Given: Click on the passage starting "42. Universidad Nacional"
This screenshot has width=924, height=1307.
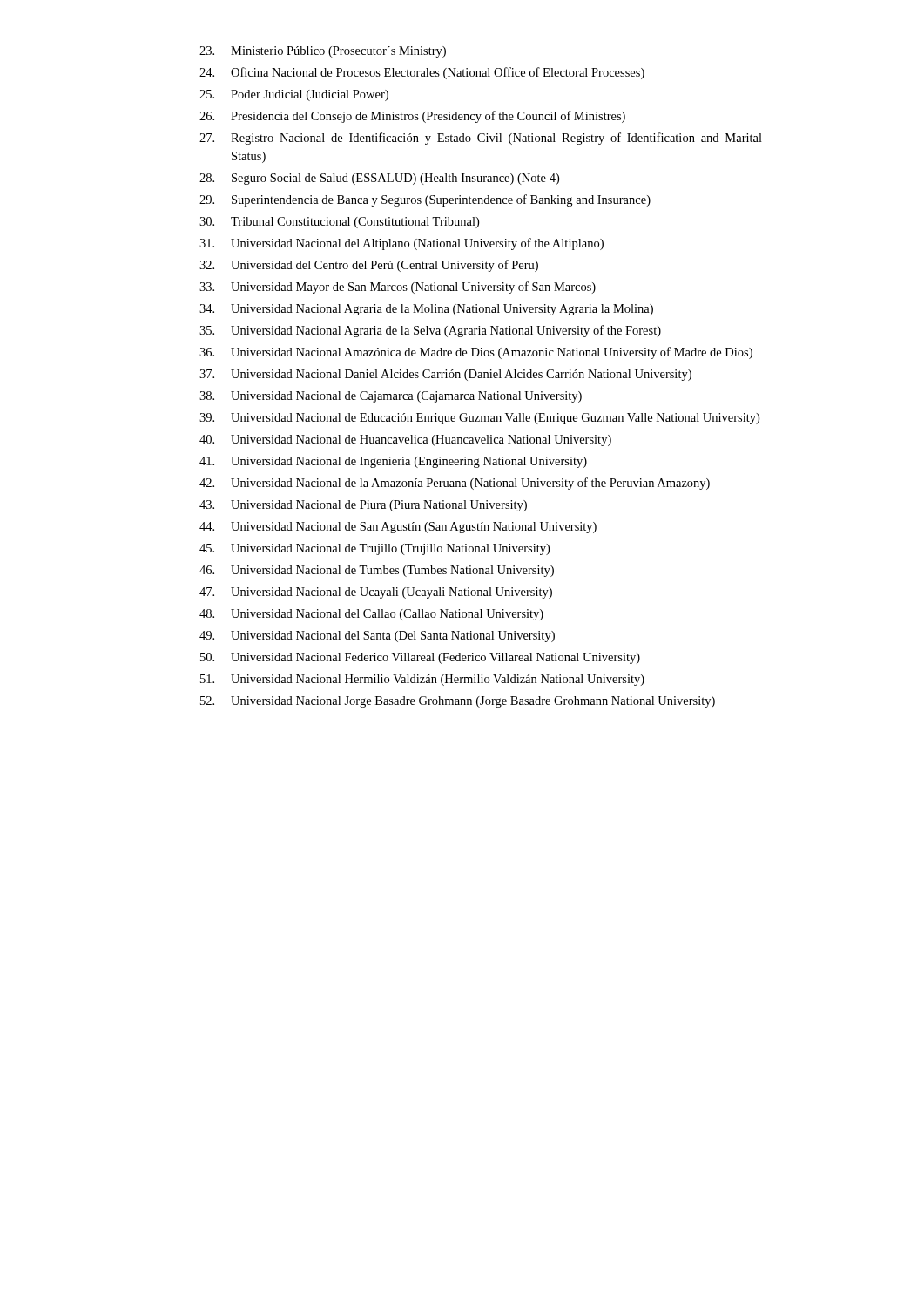Looking at the screenshot, I should pos(466,483).
